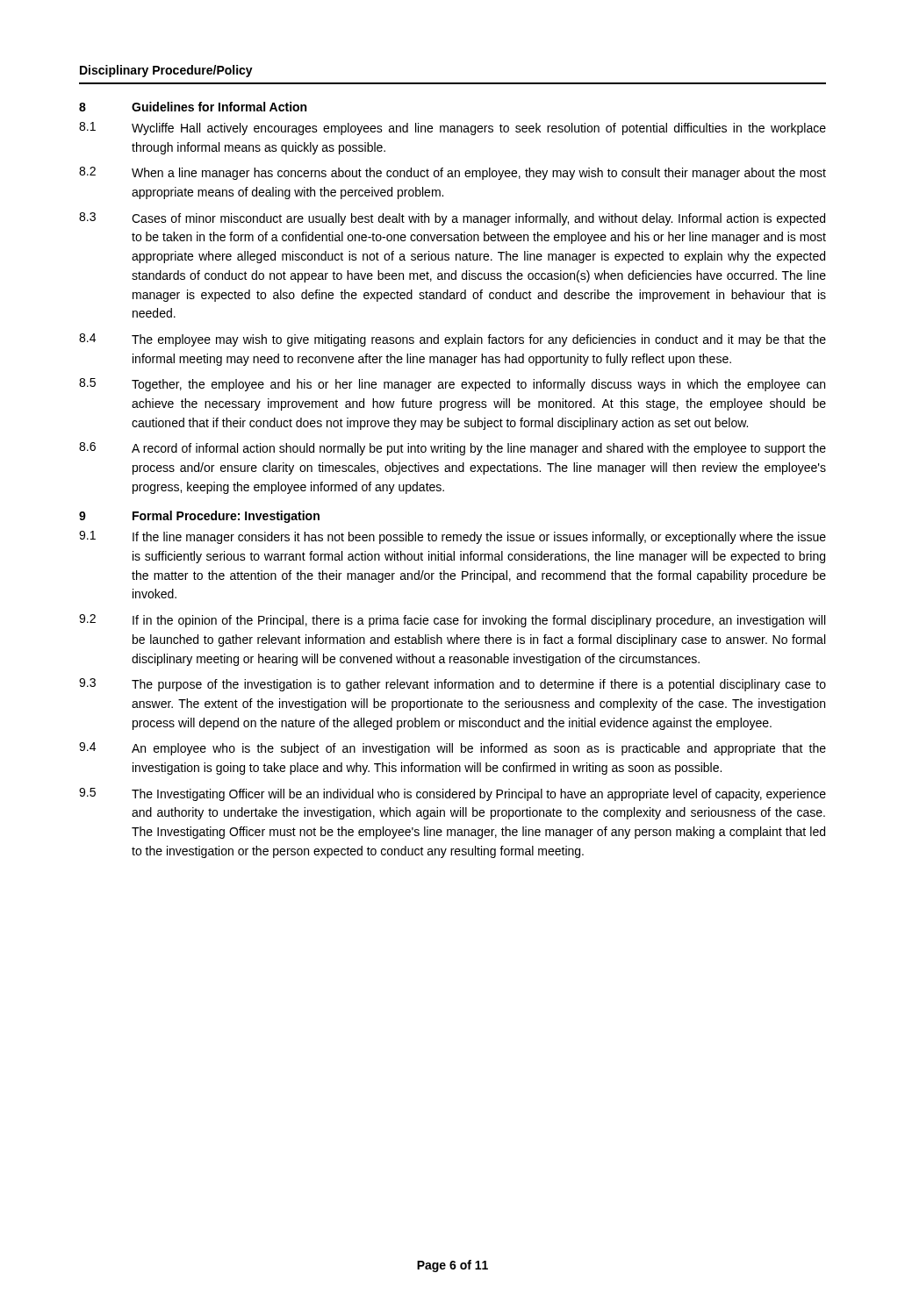Select the text block that says "2 When a line manager has concerns"

452,183
